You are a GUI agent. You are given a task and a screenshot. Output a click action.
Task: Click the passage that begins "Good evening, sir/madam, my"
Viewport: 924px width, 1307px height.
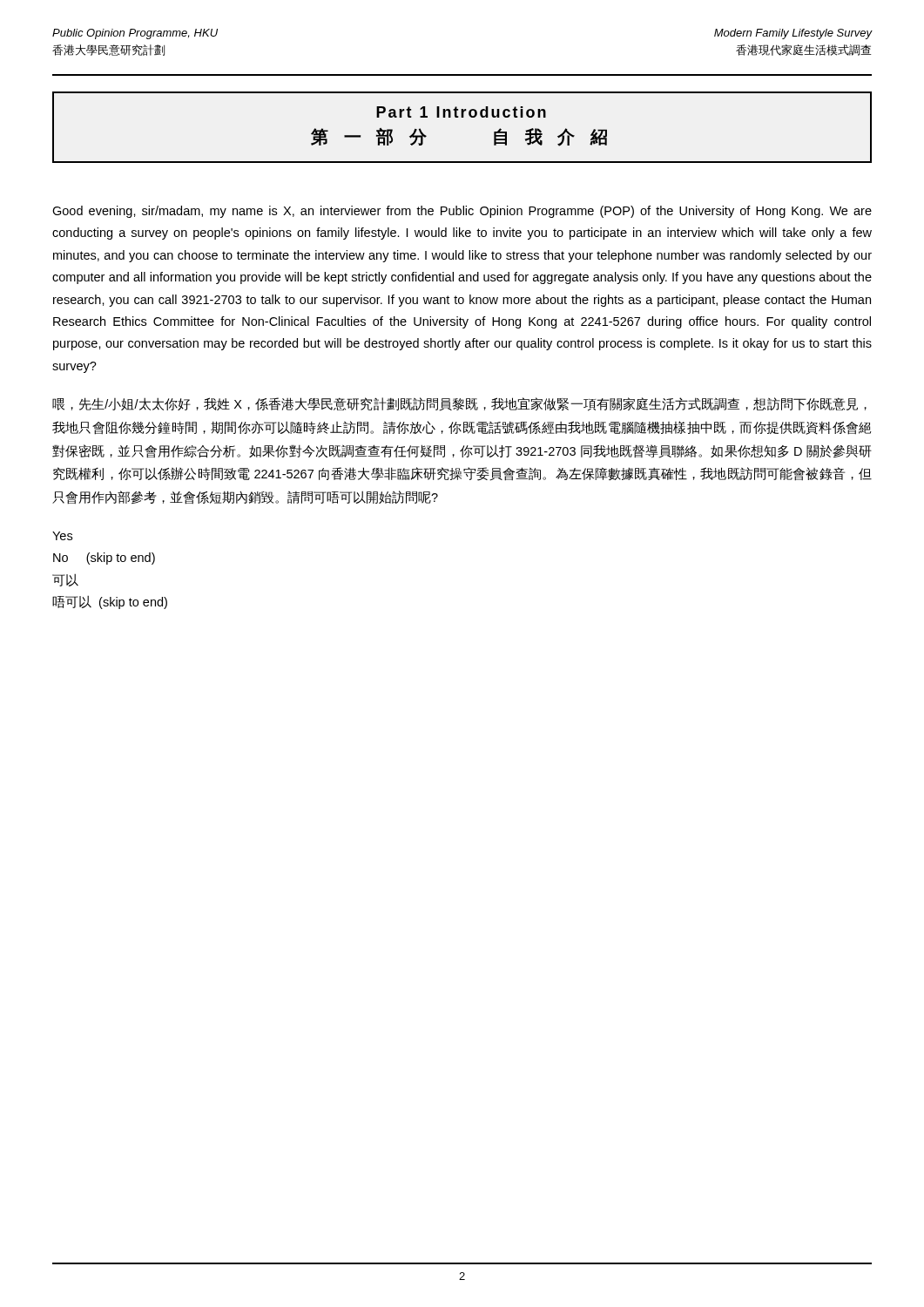tap(462, 288)
